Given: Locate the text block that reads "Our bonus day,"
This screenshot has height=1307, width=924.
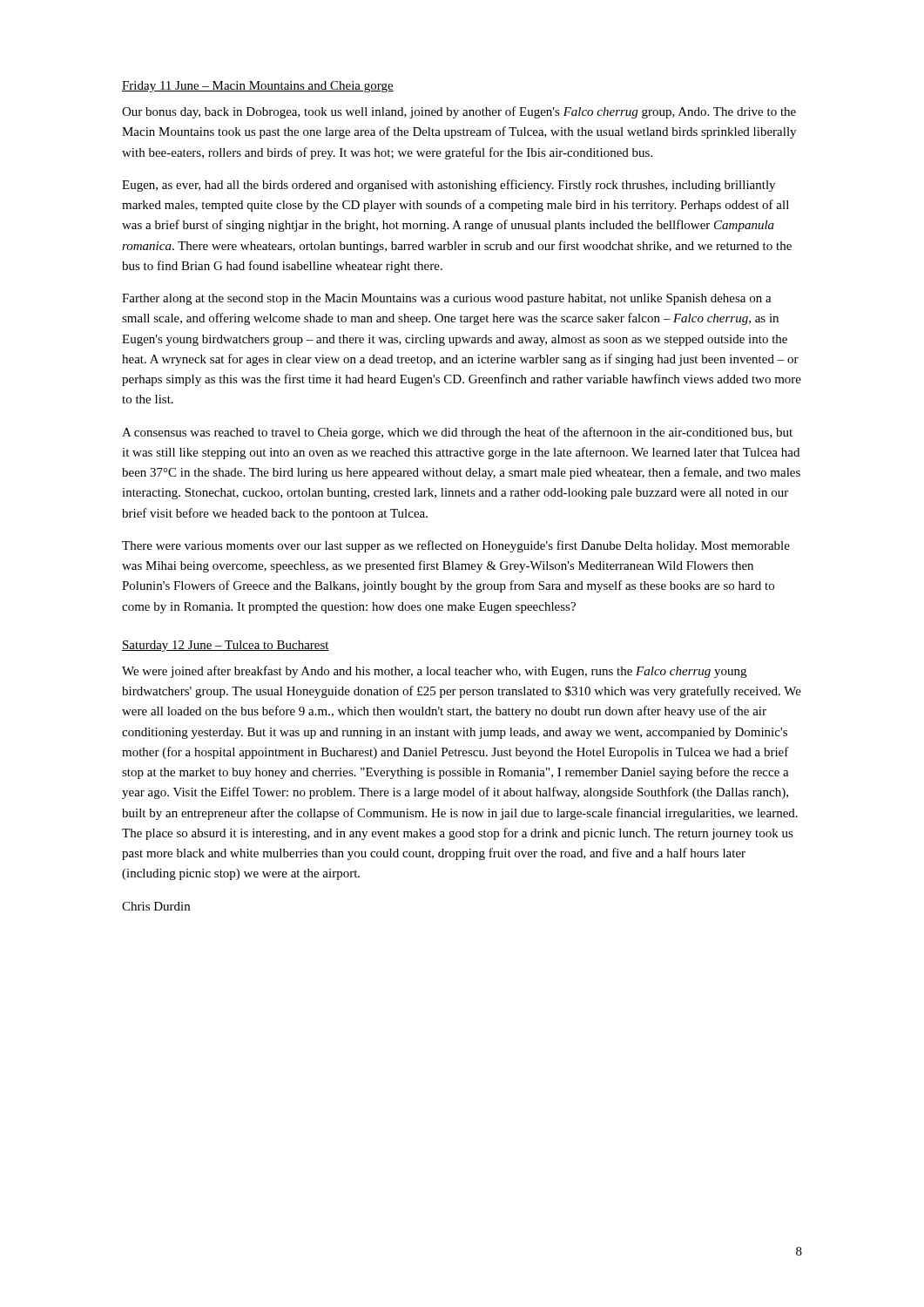Looking at the screenshot, I should [459, 132].
